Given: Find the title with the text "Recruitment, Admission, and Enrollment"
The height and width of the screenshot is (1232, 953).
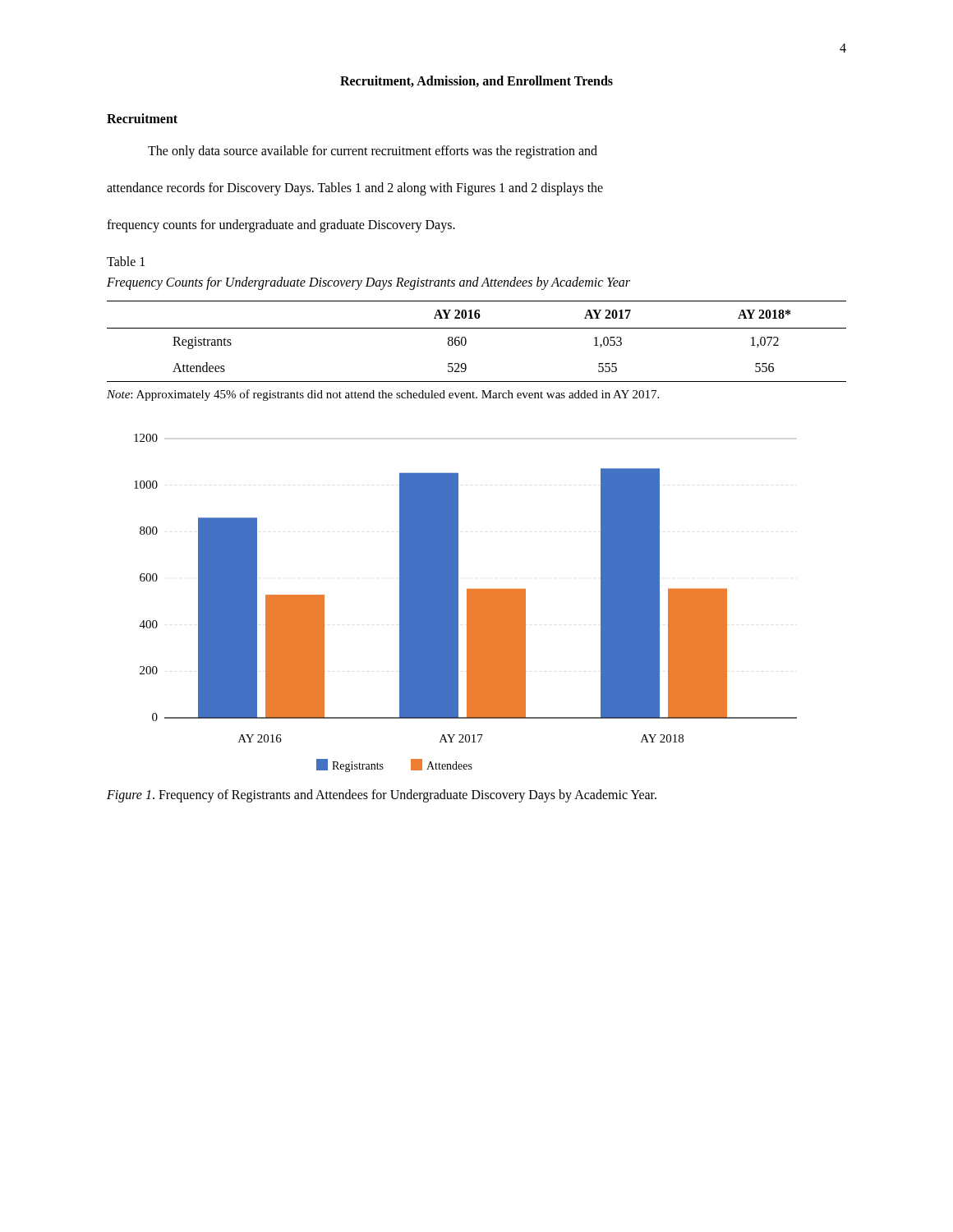Looking at the screenshot, I should click(x=476, y=81).
